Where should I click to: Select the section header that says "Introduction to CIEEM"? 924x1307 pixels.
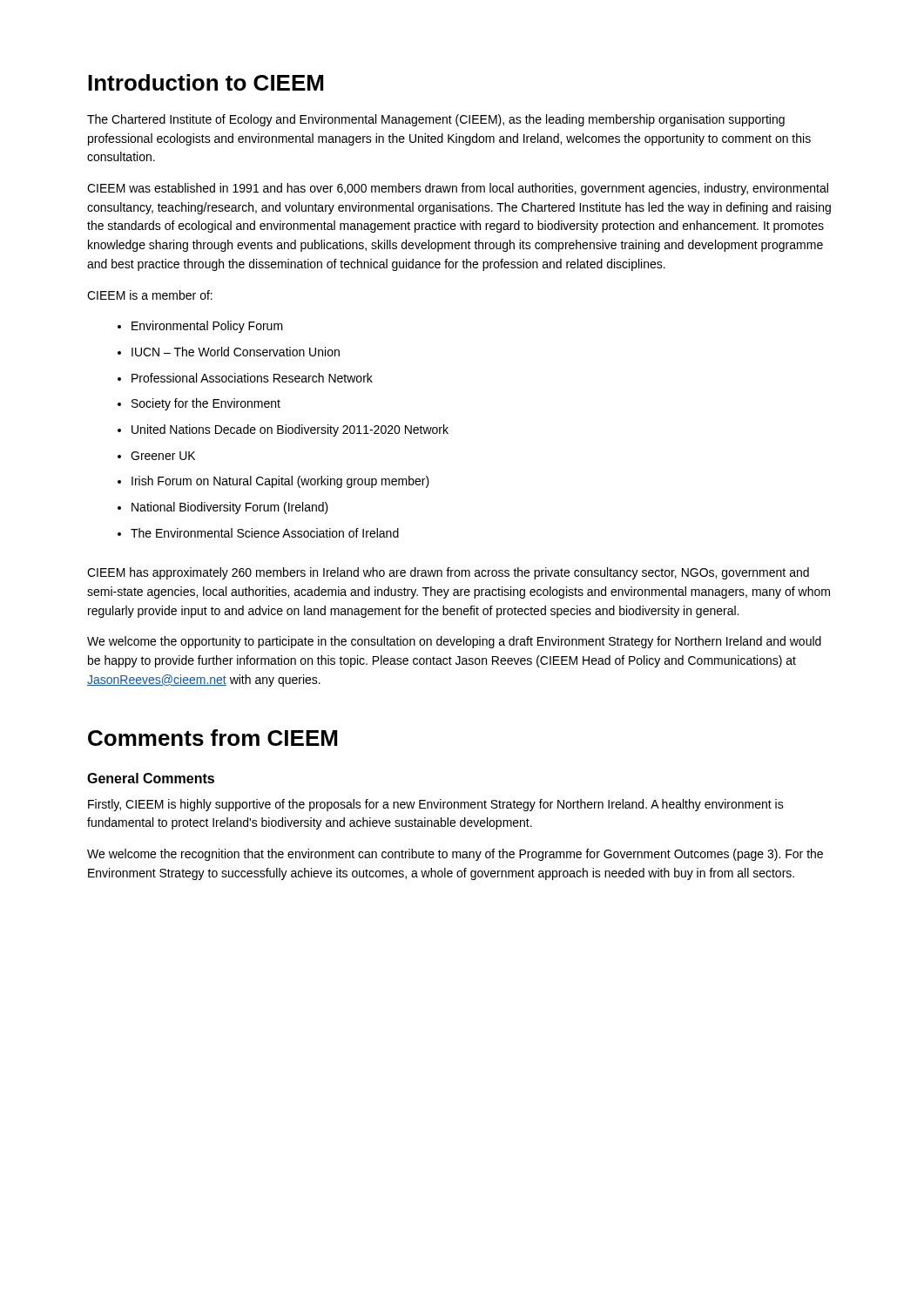pyautogui.click(x=206, y=82)
